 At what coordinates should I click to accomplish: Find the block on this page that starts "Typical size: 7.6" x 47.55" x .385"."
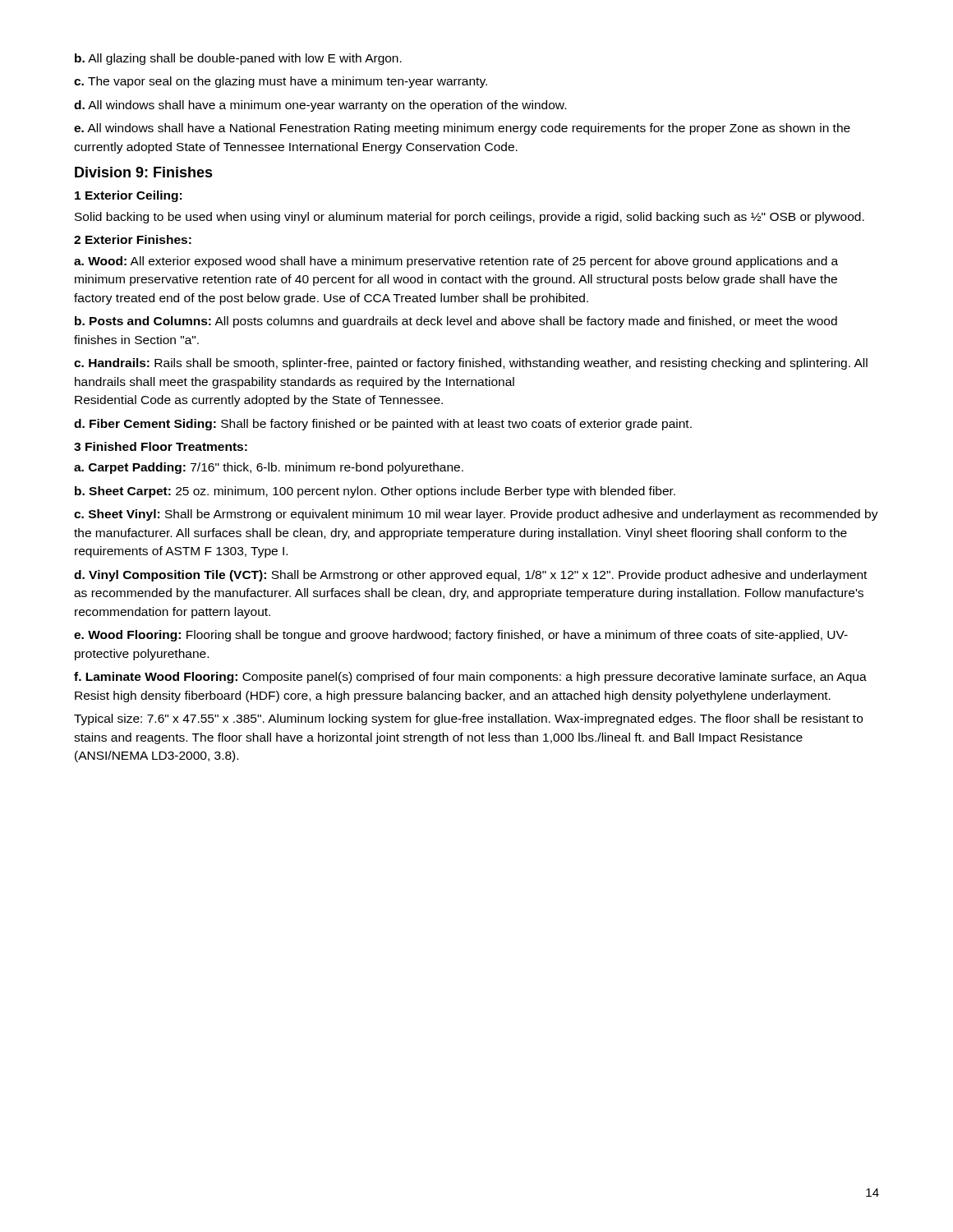tap(469, 737)
